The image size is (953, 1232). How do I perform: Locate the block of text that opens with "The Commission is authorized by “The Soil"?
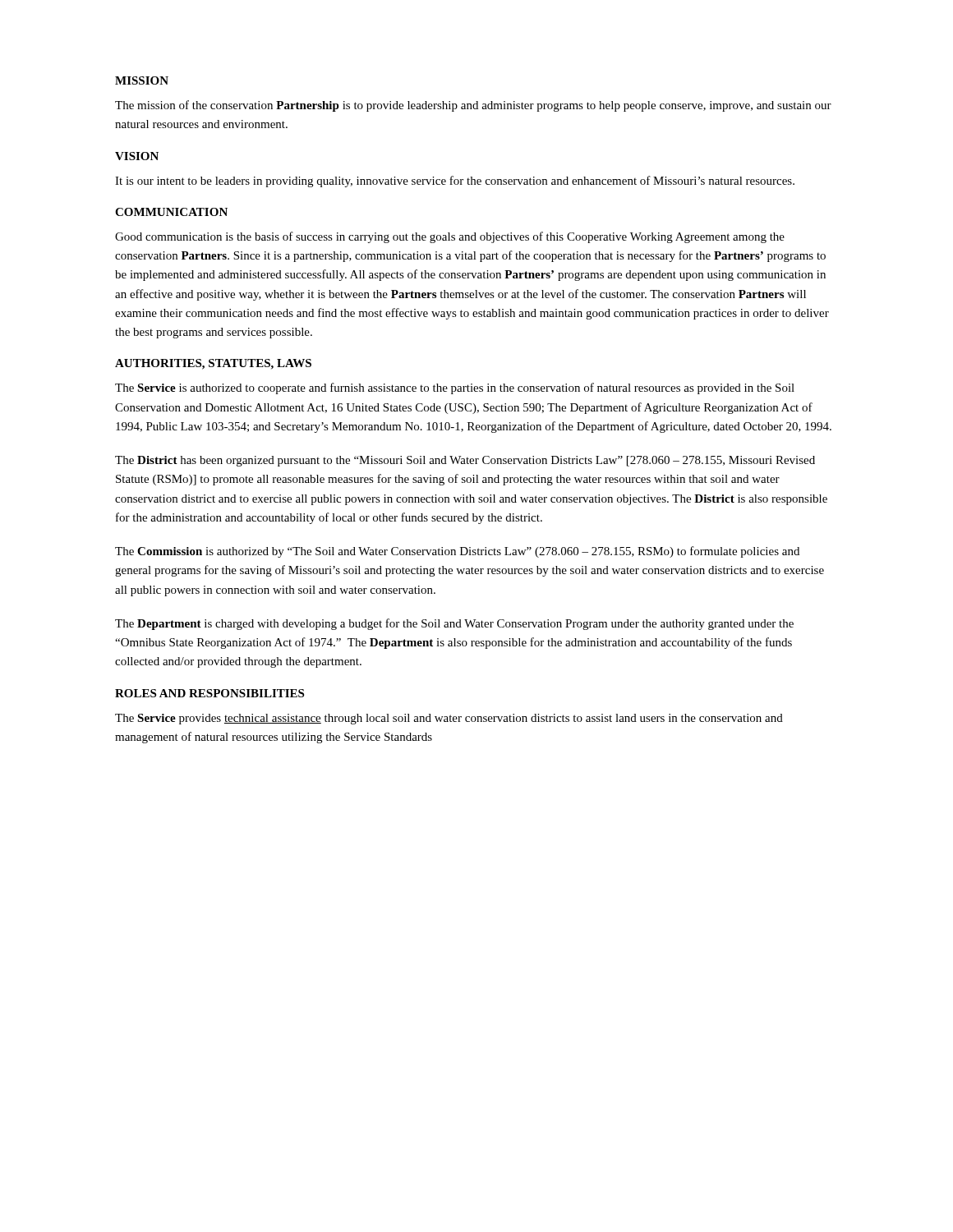click(x=470, y=570)
